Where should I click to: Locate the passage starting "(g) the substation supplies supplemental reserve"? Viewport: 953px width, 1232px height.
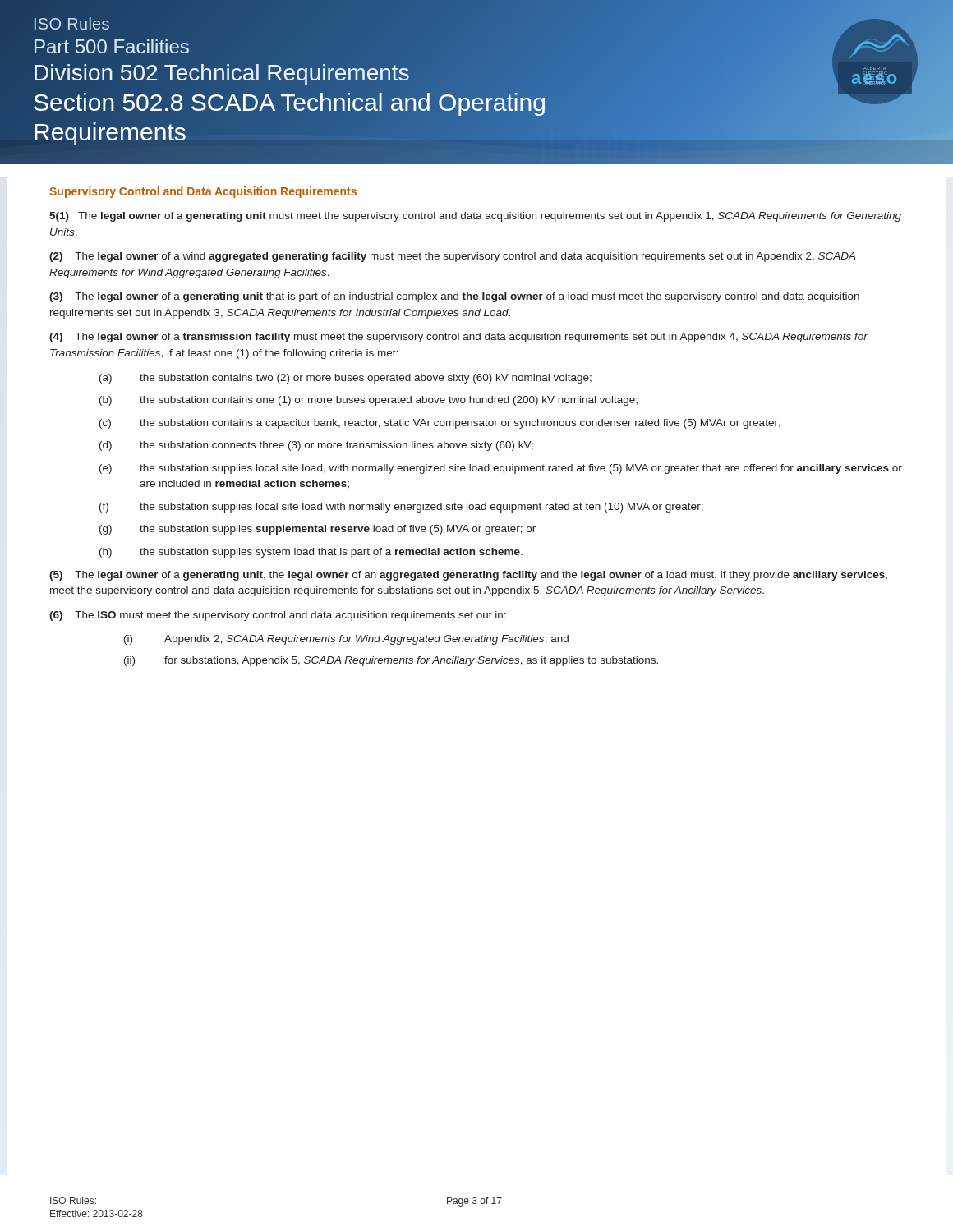click(x=476, y=529)
